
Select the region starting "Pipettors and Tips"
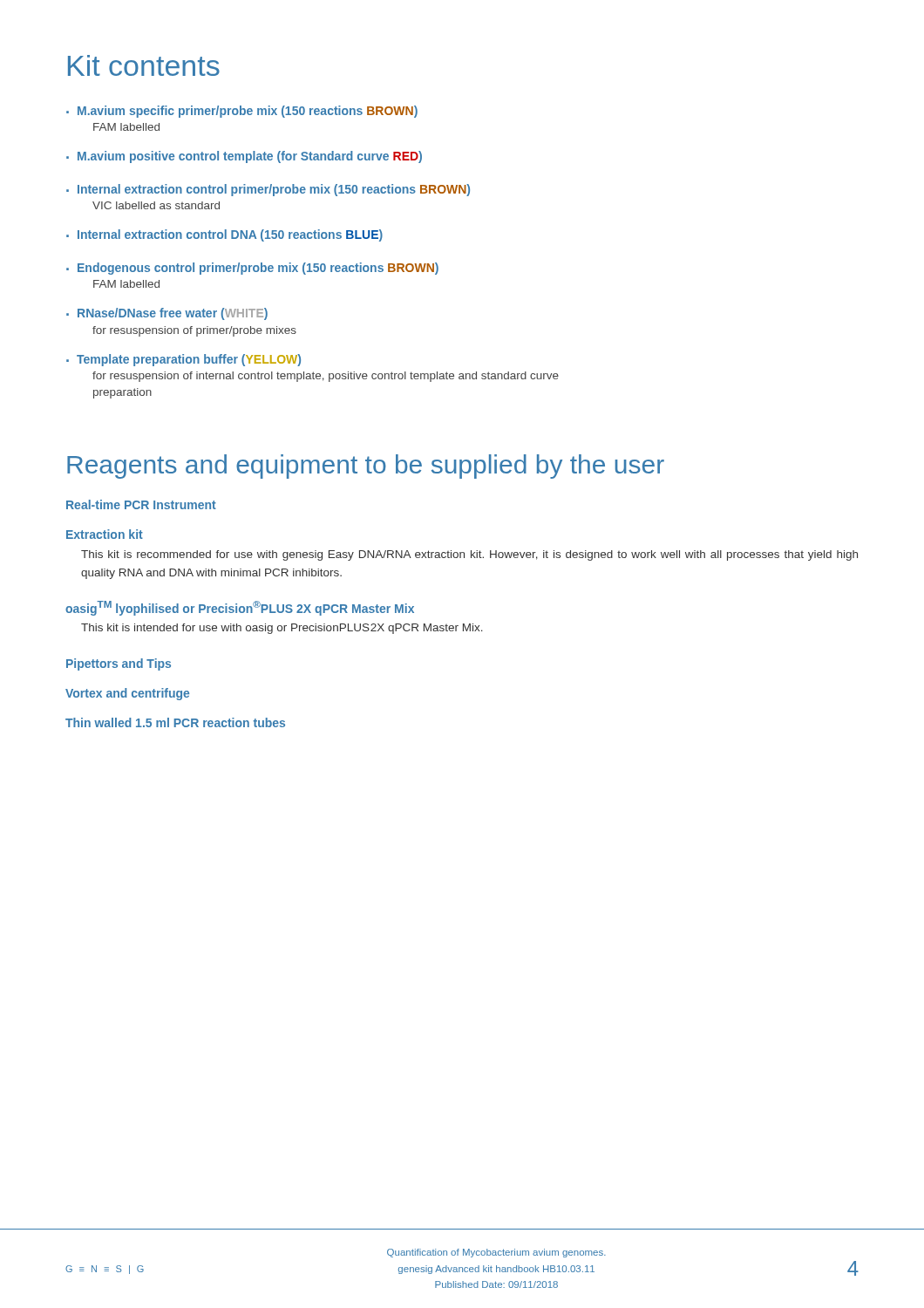[x=119, y=664]
